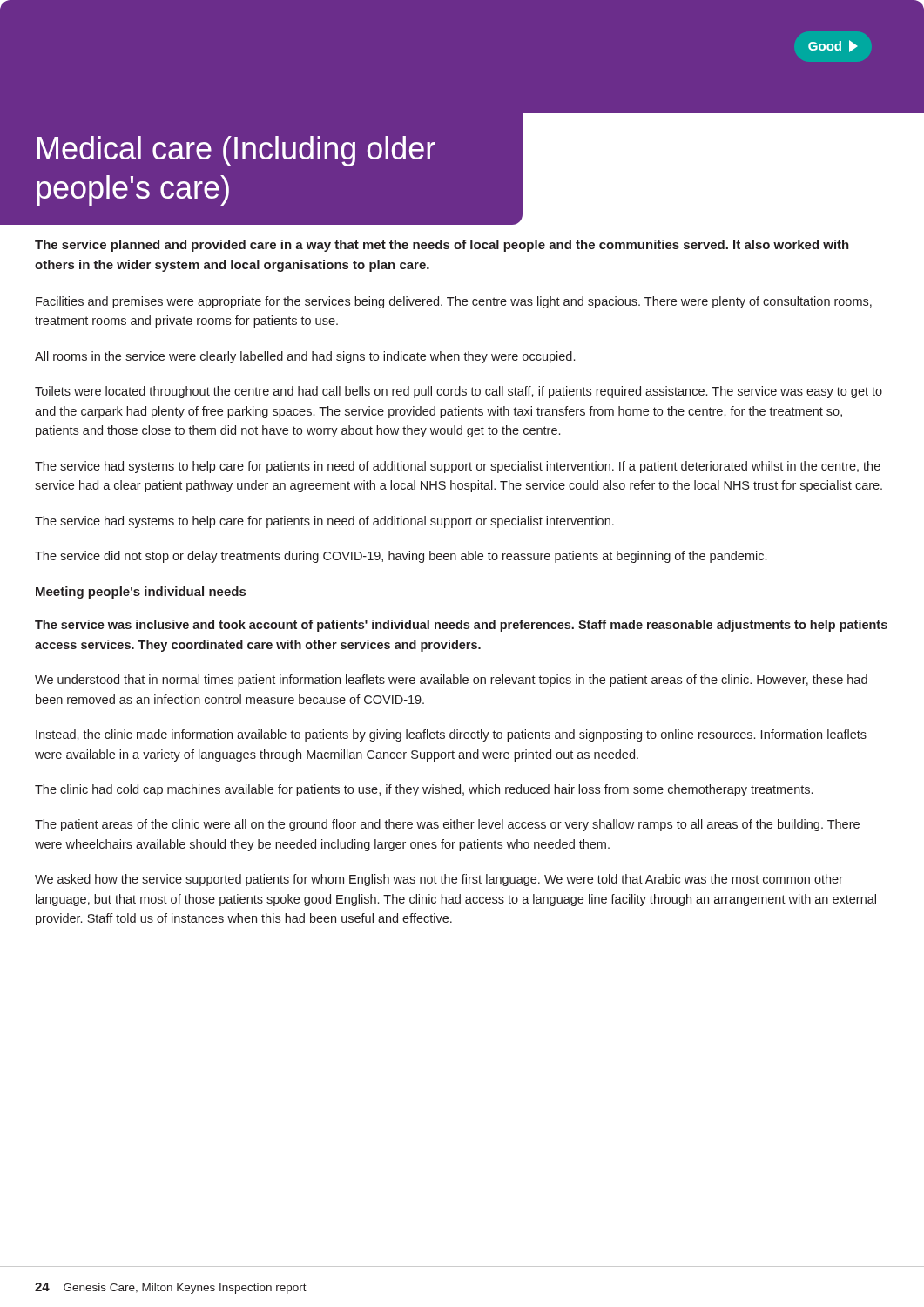Navigate to the text starting "The patient areas of"
Image resolution: width=924 pixels, height=1307 pixels.
coord(447,834)
